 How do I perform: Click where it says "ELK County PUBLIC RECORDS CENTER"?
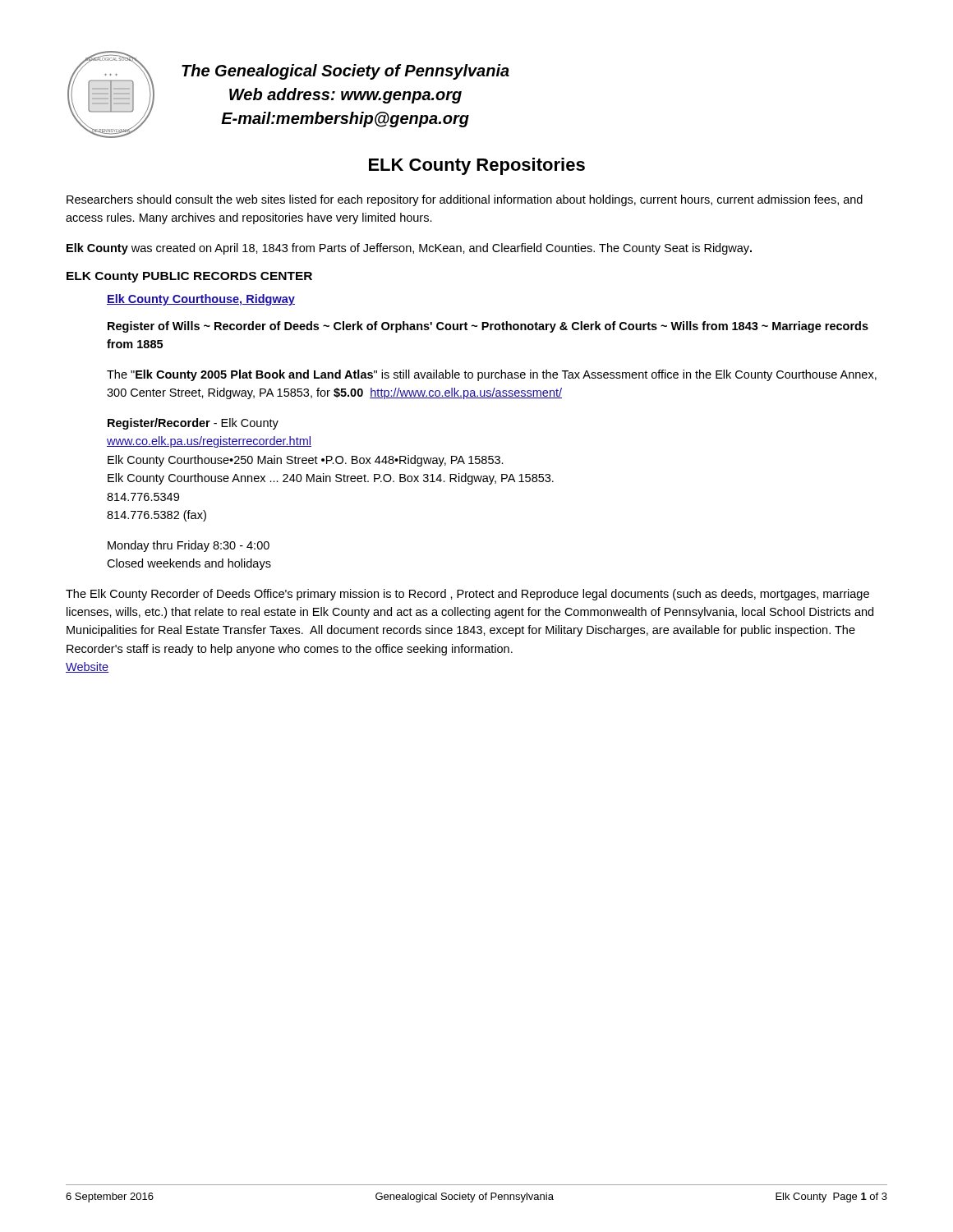[x=189, y=276]
